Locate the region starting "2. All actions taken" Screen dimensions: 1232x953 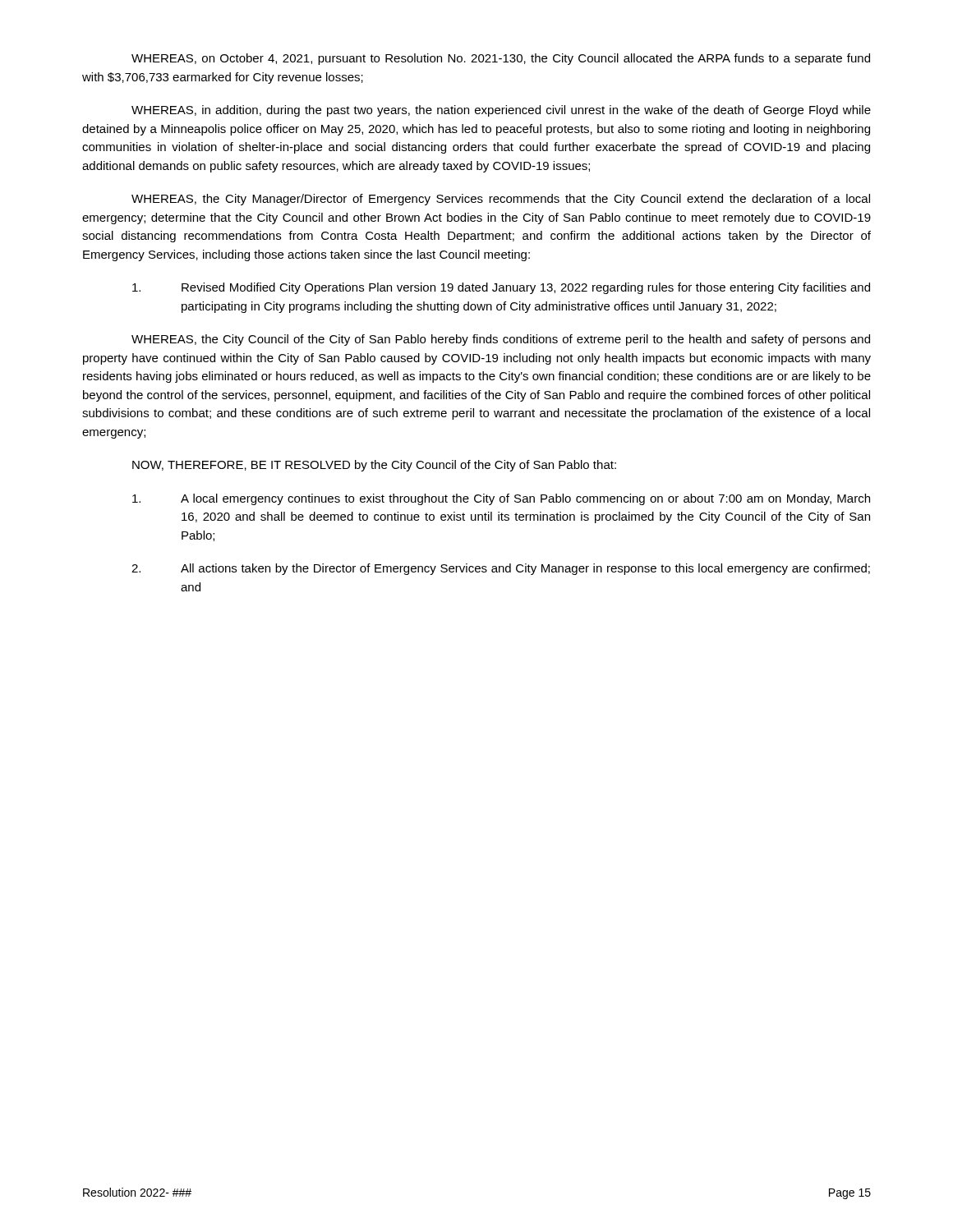513,578
